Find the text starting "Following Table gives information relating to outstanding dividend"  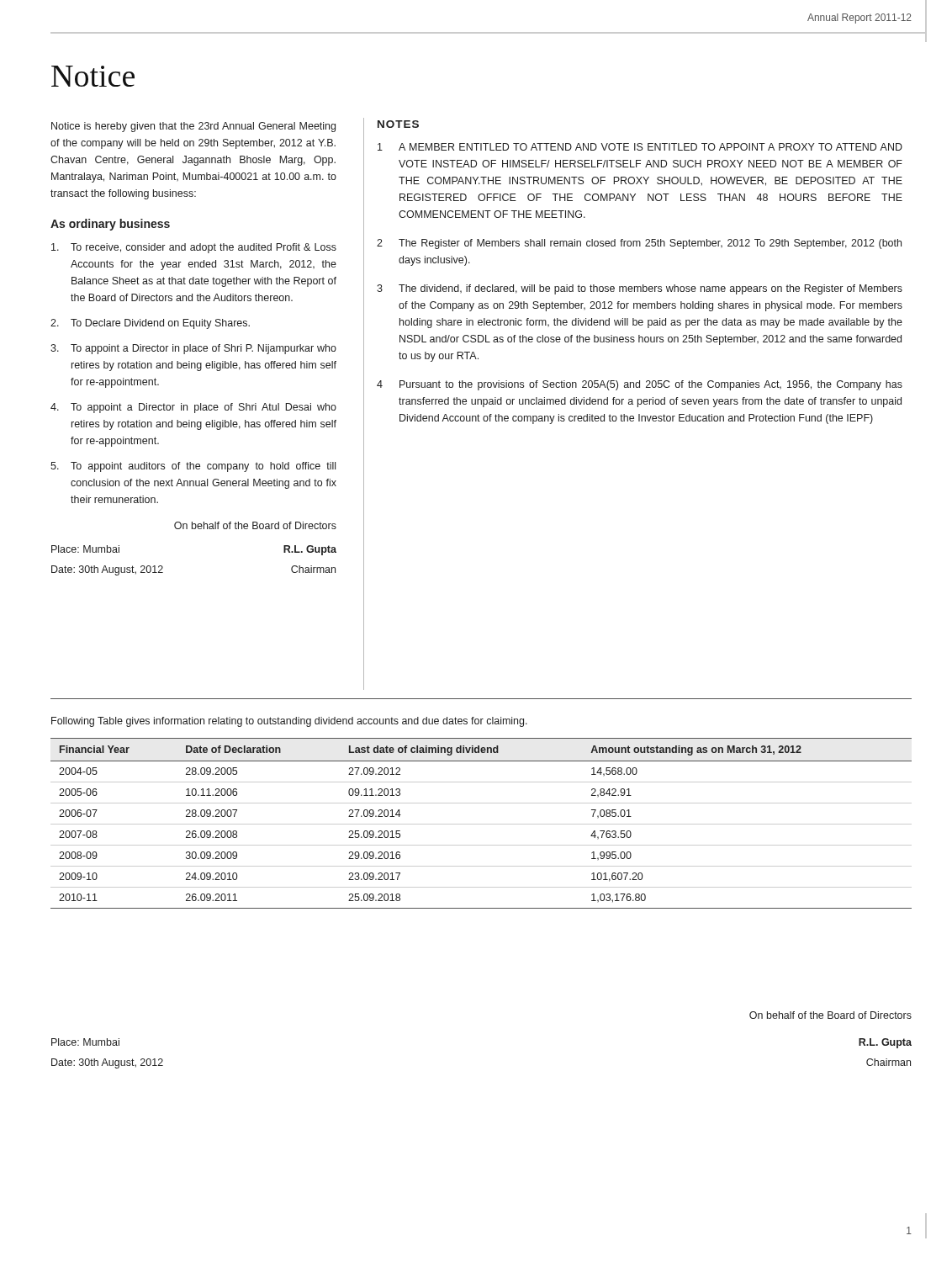(289, 721)
